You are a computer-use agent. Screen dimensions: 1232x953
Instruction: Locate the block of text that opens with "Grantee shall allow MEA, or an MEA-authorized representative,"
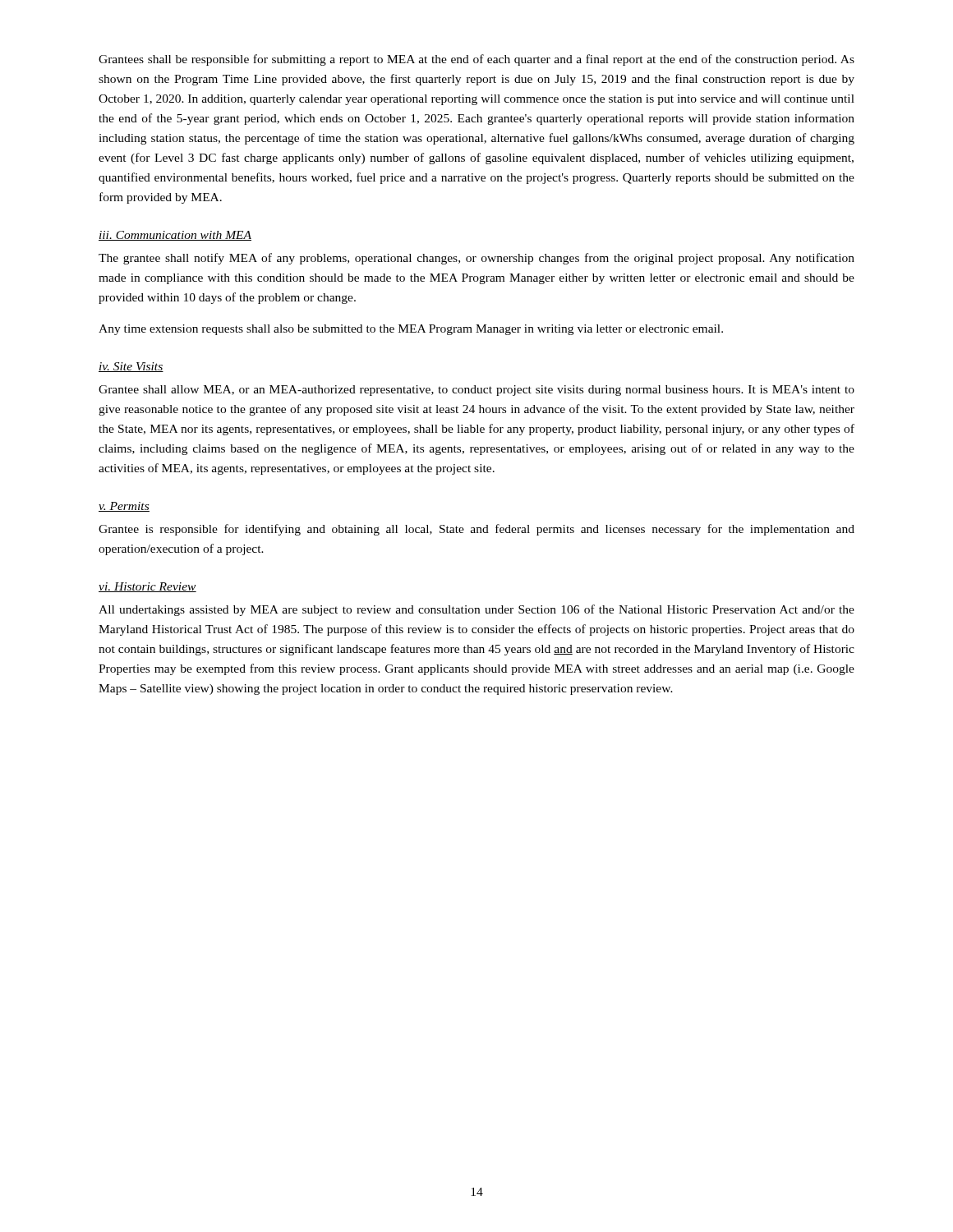pyautogui.click(x=476, y=429)
